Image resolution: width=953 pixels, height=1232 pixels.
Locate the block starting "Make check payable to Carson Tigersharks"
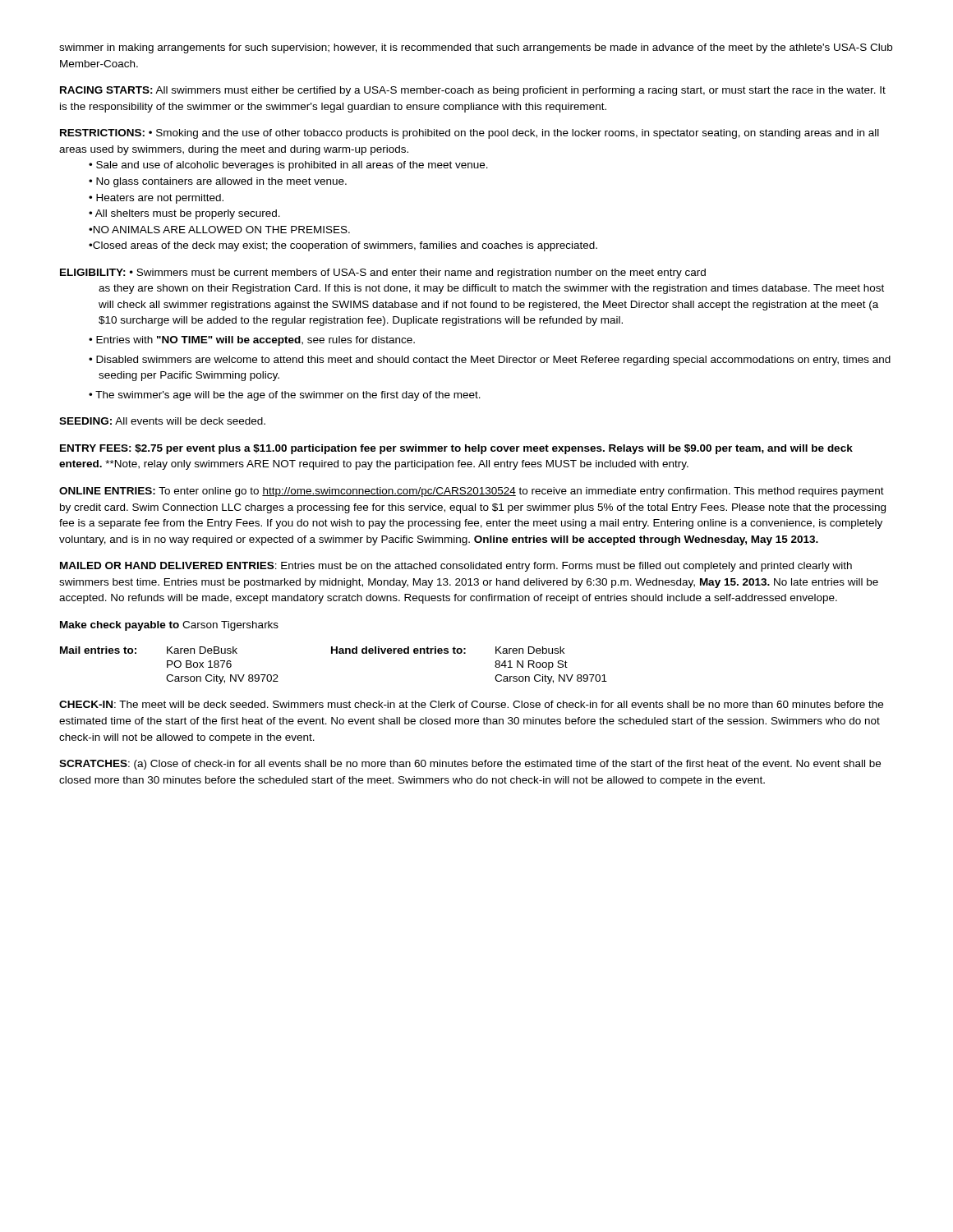point(169,626)
